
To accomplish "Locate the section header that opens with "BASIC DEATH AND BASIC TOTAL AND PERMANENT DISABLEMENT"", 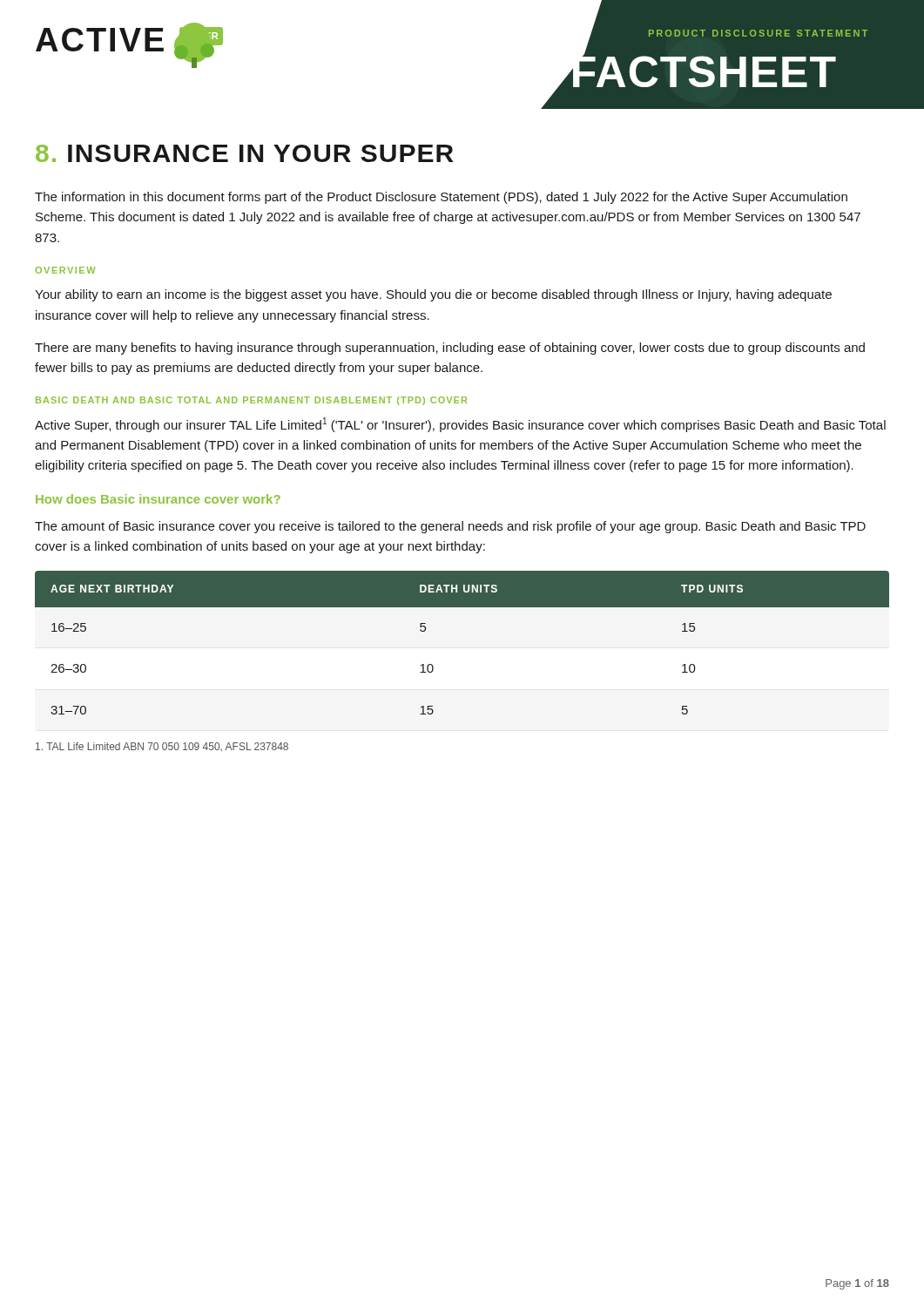I will coord(252,400).
